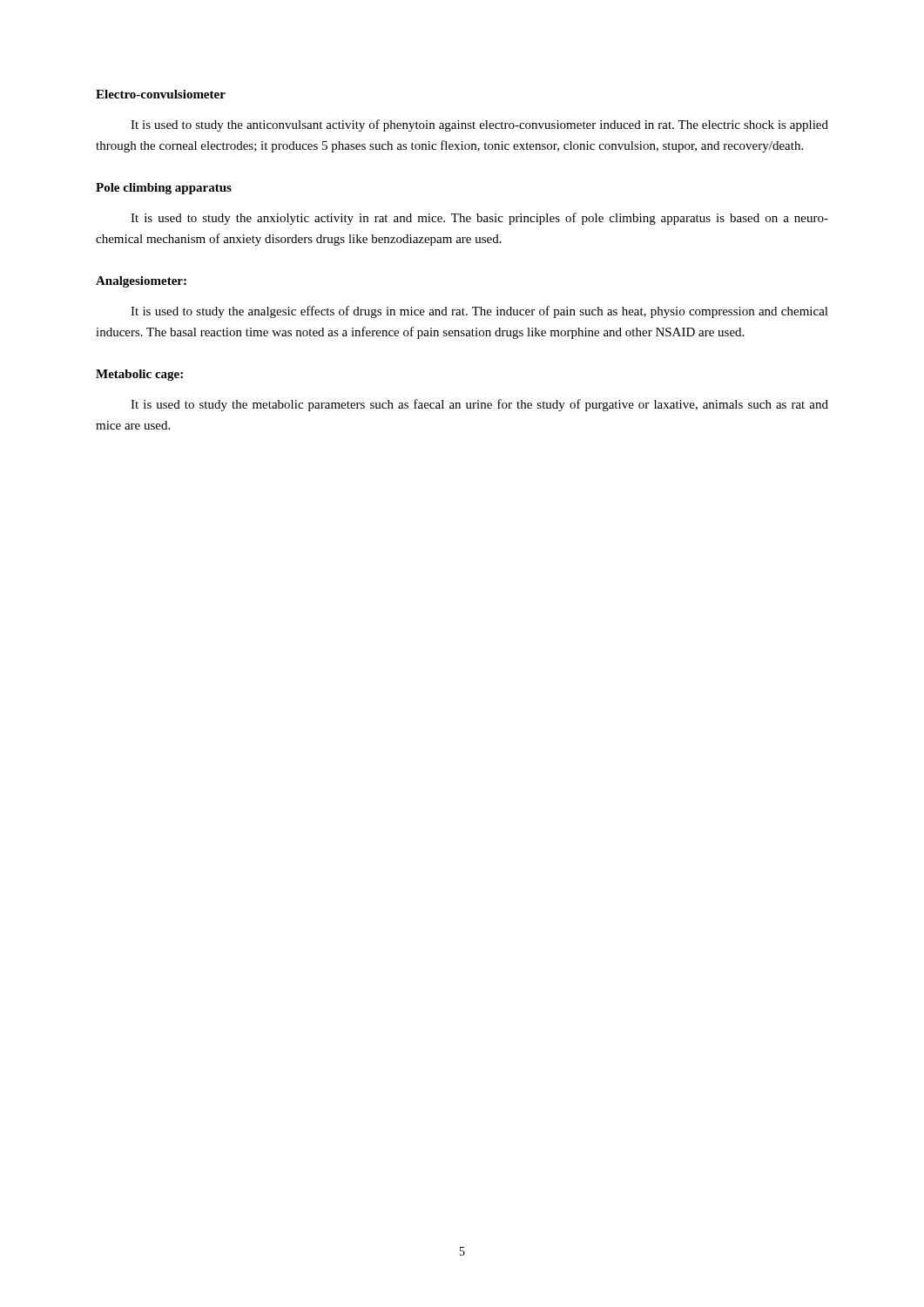Select the text block that reads "It is used to study the anticonvulsant activity"
Image resolution: width=924 pixels, height=1307 pixels.
pyautogui.click(x=462, y=135)
